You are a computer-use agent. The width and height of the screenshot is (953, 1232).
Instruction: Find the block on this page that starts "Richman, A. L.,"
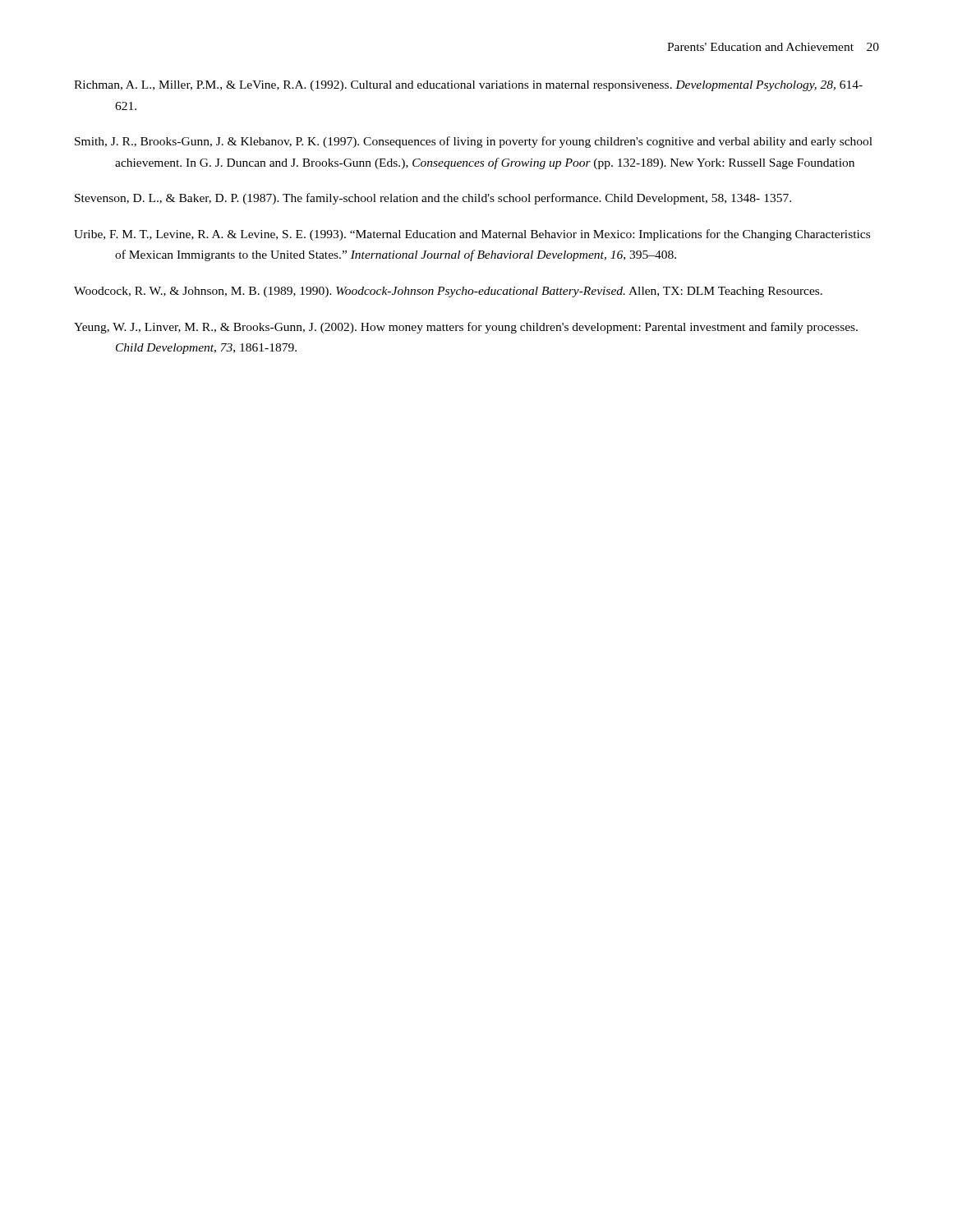click(x=468, y=95)
